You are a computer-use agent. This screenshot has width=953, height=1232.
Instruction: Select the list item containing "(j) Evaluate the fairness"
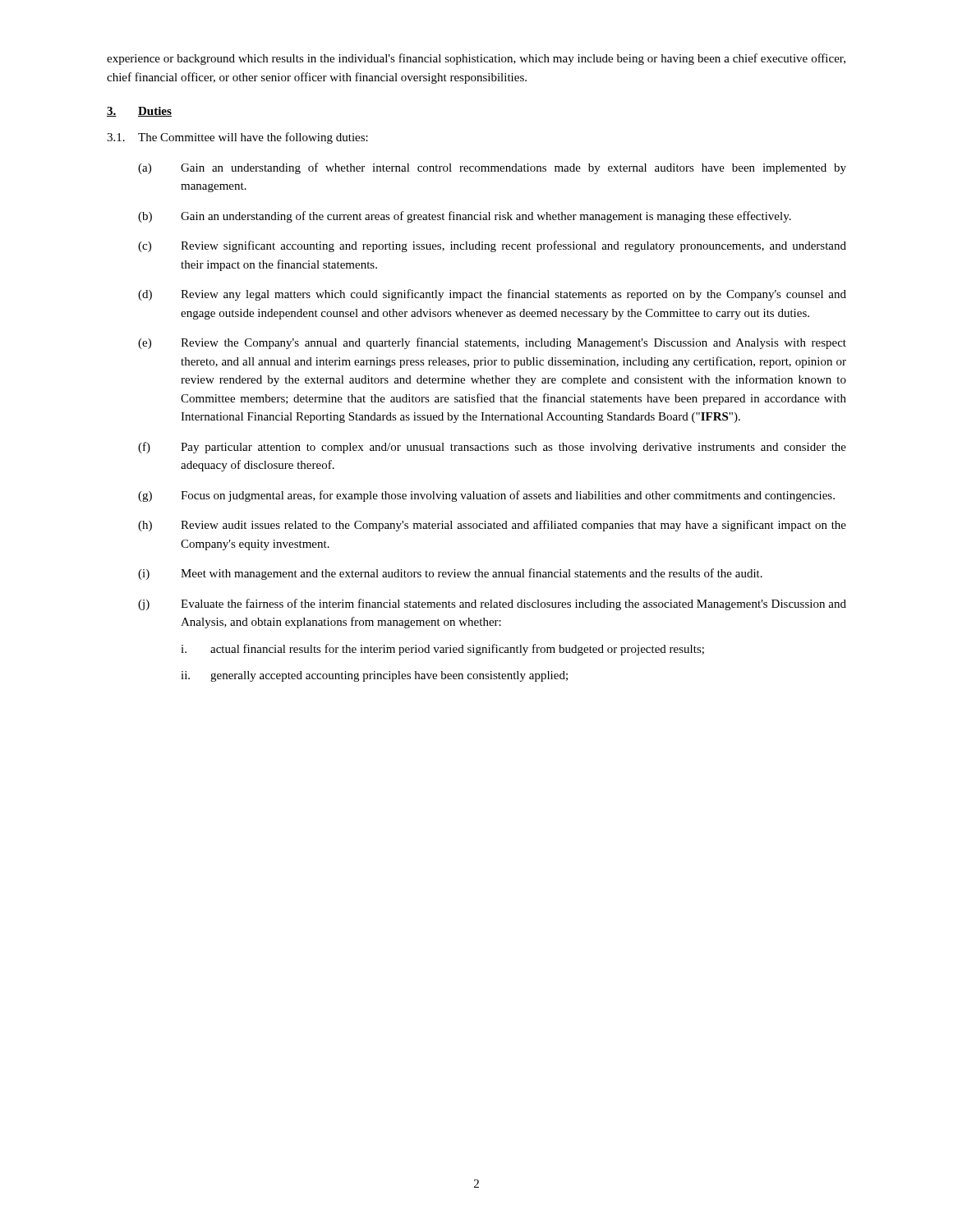492,643
